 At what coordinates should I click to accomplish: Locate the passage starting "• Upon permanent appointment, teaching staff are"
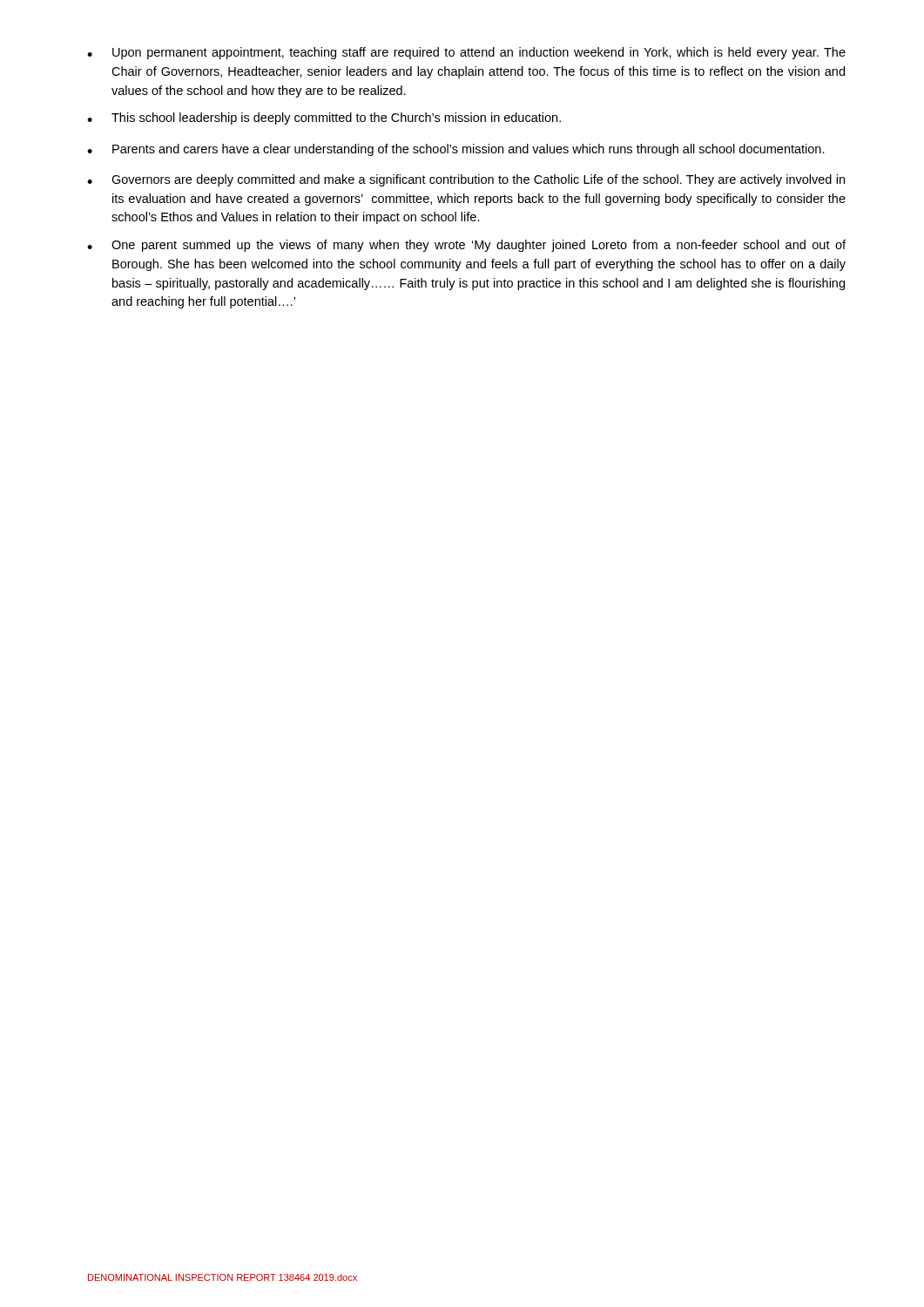pyautogui.click(x=466, y=72)
